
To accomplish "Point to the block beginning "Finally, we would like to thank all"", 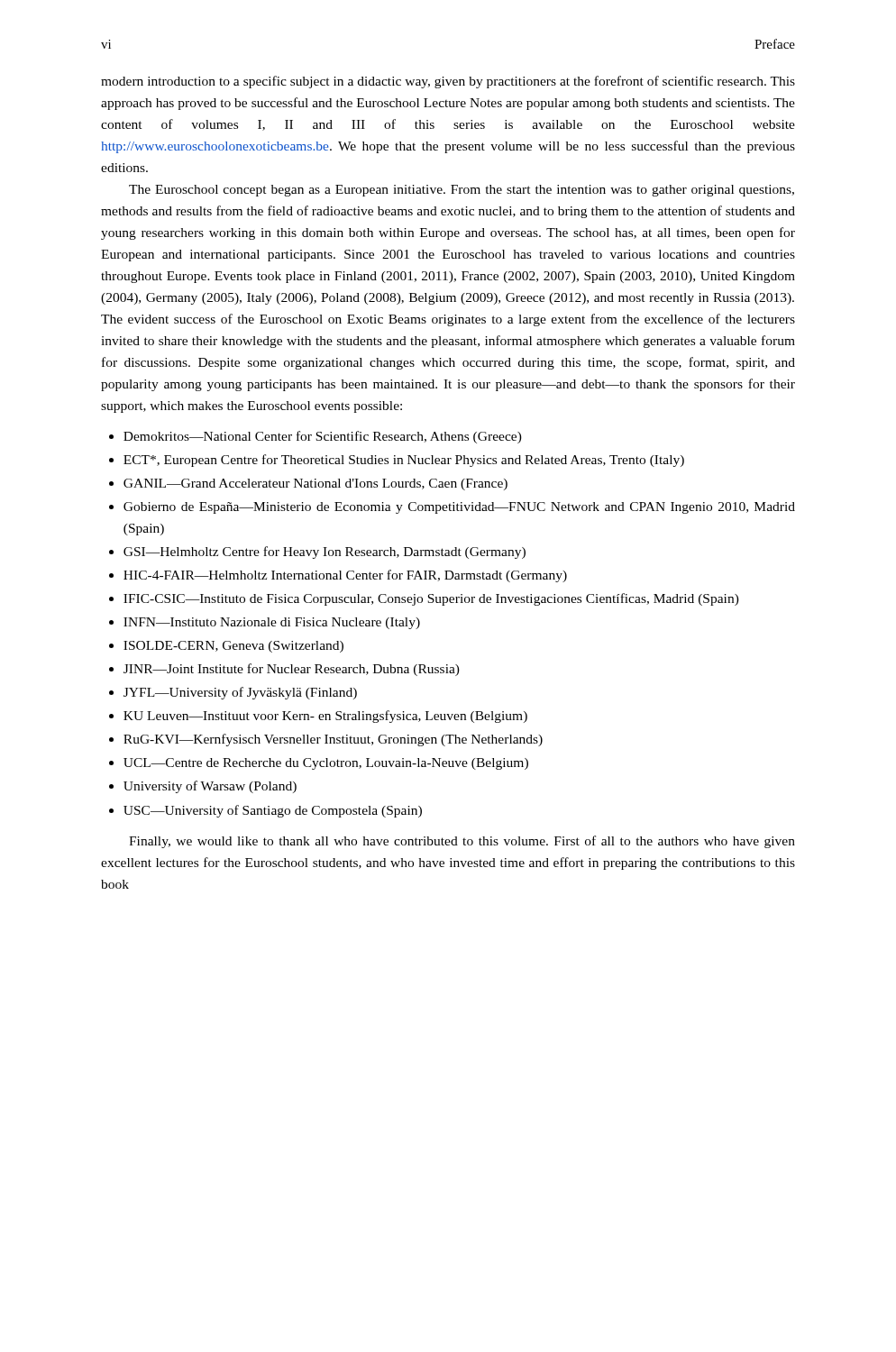I will pos(448,862).
